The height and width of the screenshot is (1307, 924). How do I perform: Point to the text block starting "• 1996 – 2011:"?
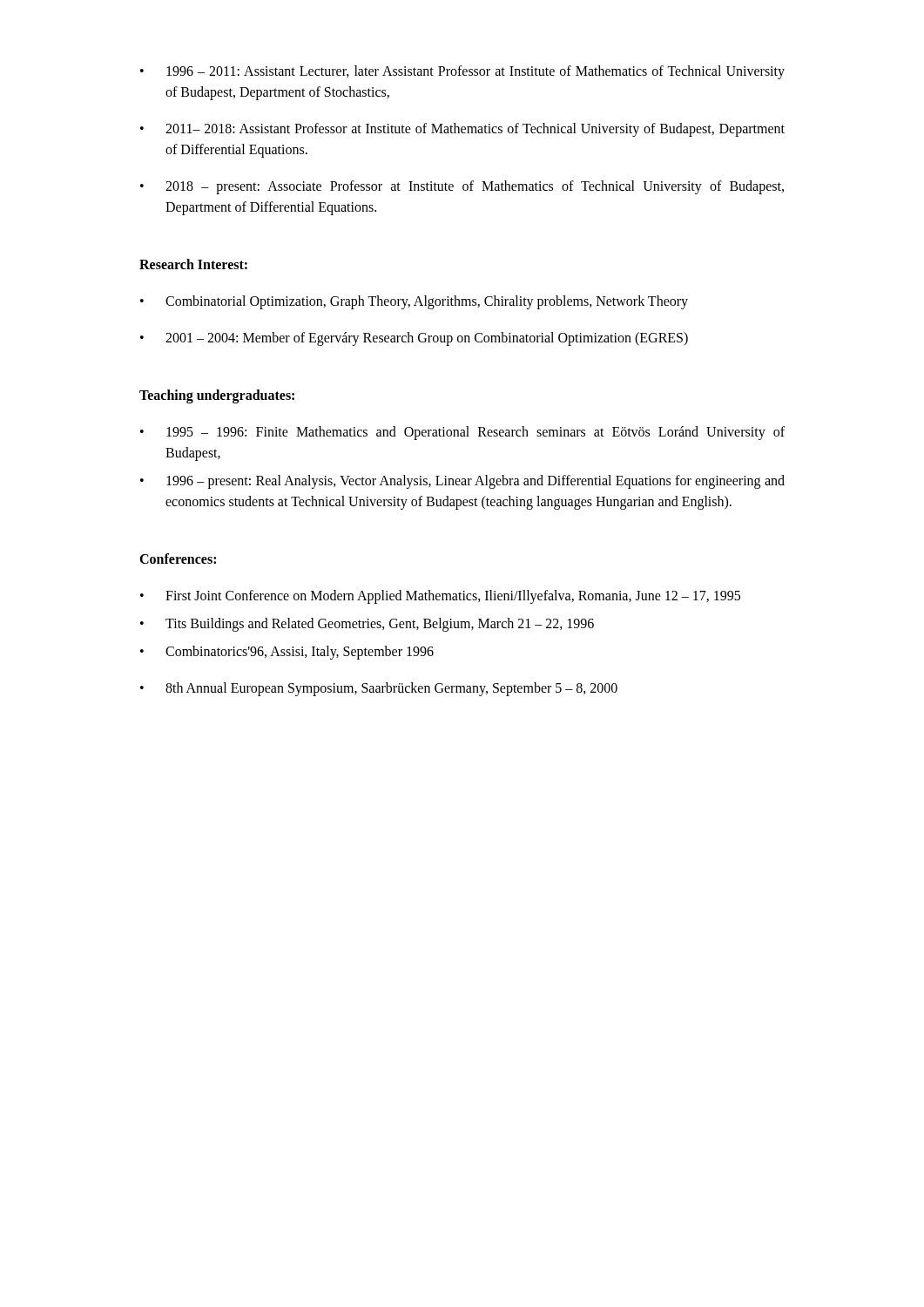(x=462, y=82)
